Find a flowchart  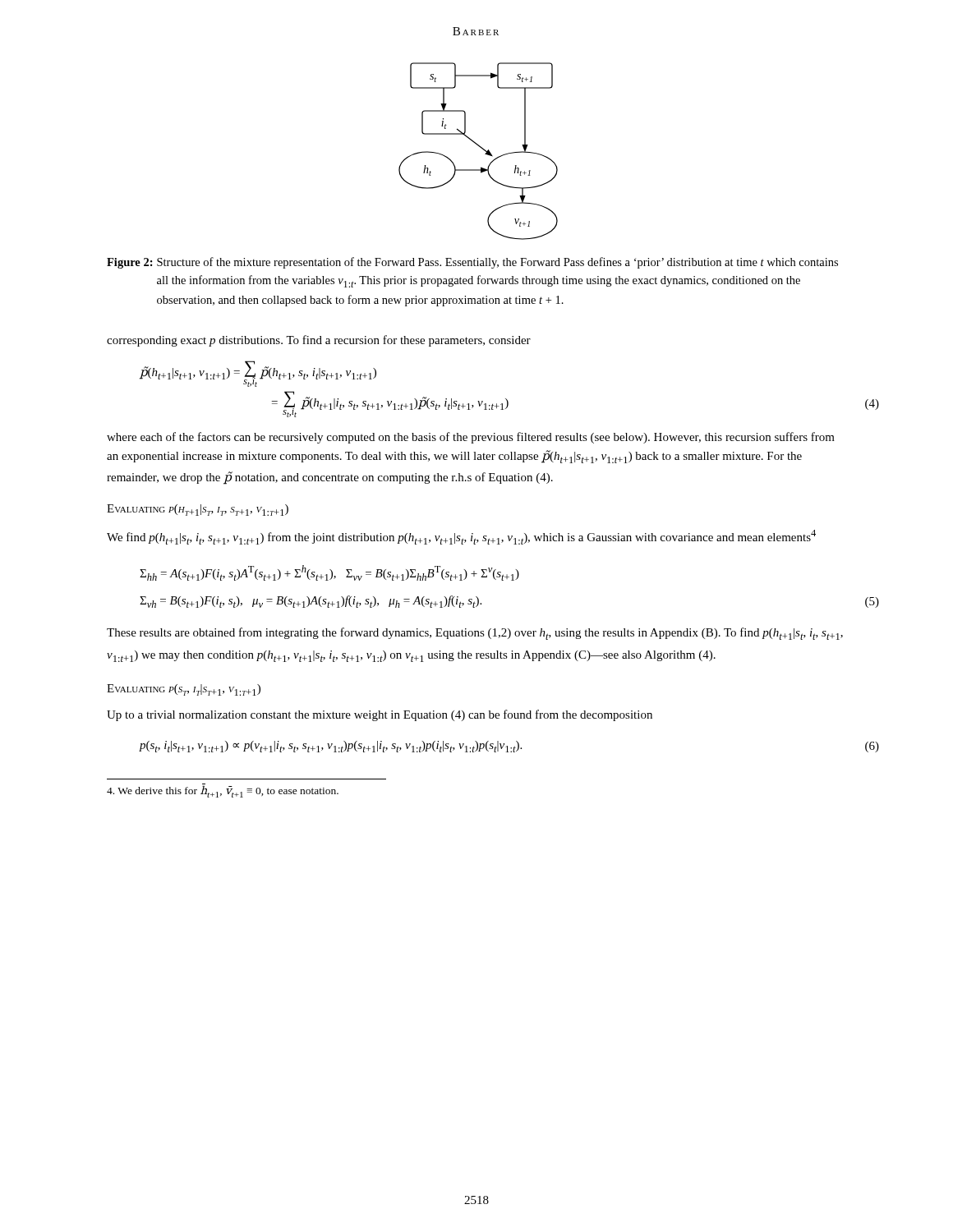coord(476,150)
